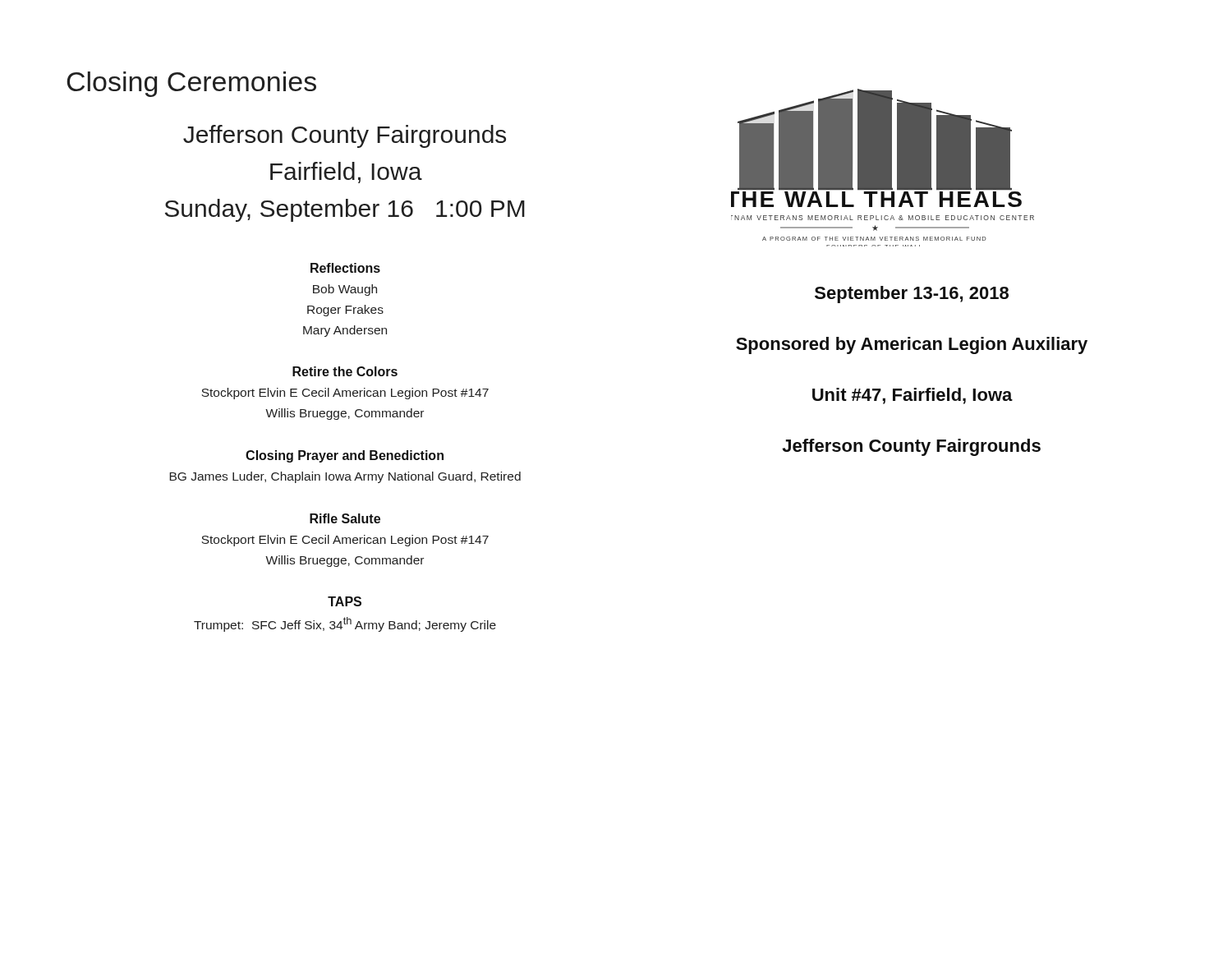This screenshot has width=1232, height=953.
Task: Find the text starting "Trumpet: SFC Jeff Six, 34th"
Action: (x=345, y=624)
